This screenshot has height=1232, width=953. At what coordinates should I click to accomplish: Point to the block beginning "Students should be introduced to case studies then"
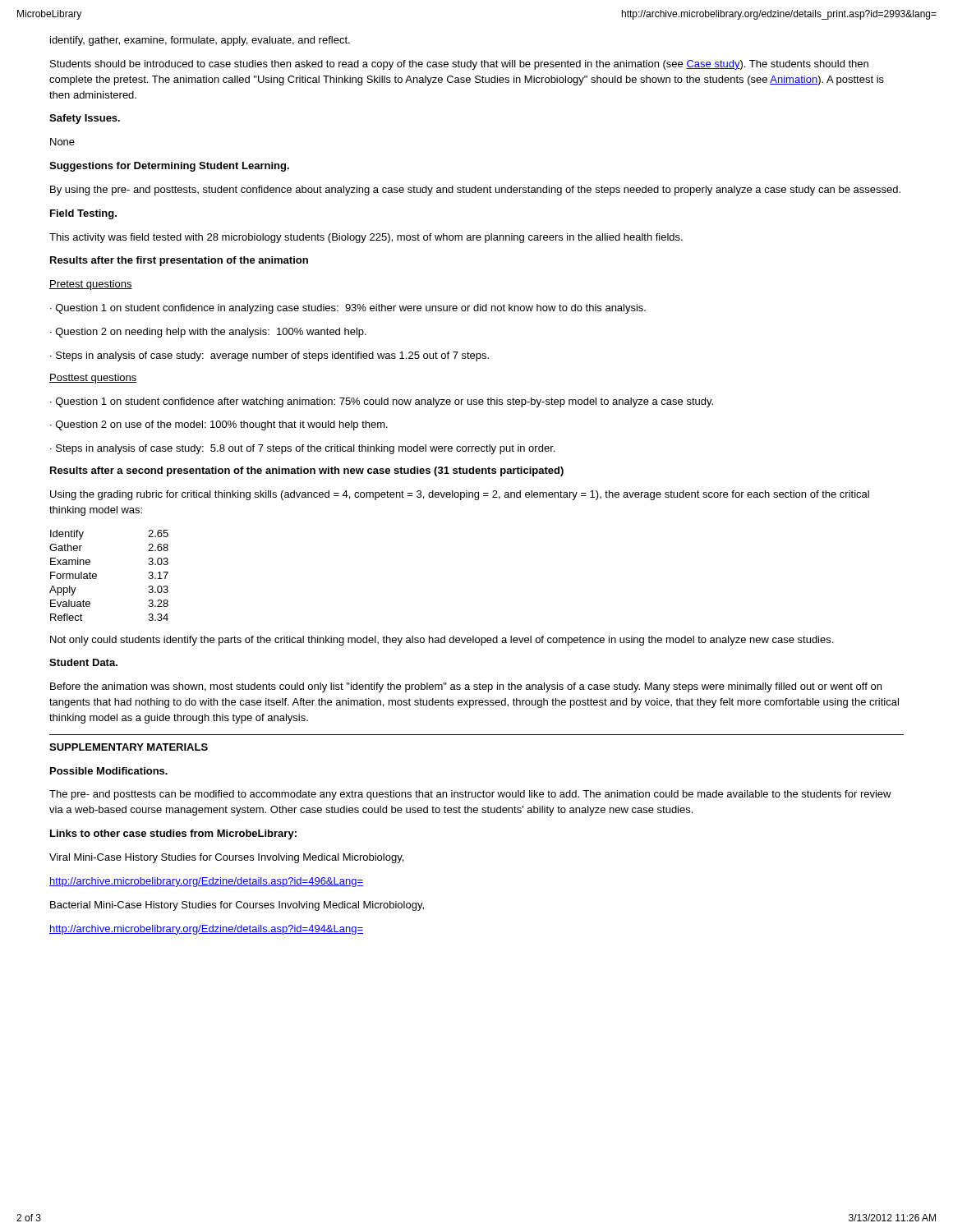476,80
